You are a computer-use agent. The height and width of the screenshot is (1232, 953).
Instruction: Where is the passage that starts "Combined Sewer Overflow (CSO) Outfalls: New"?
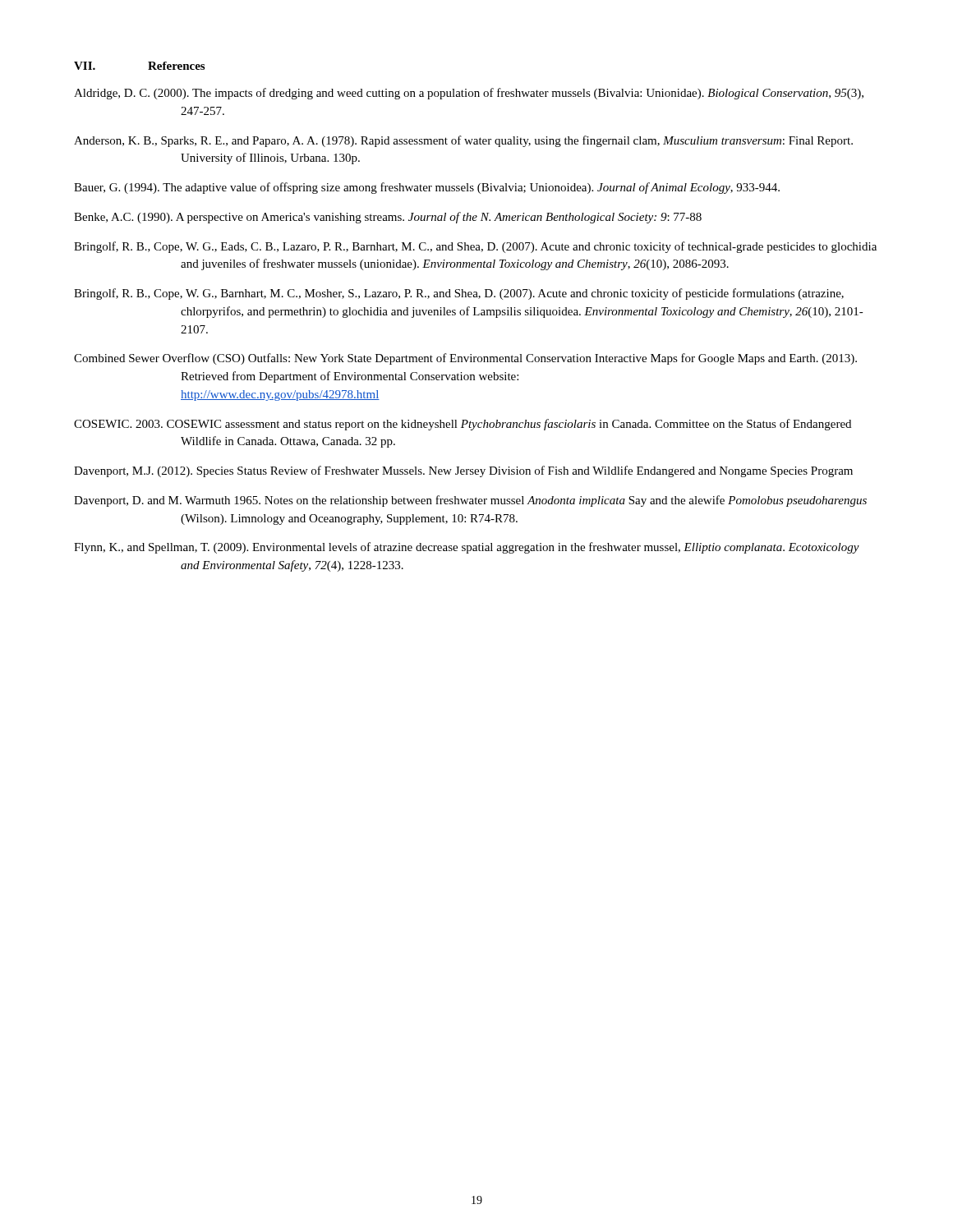click(466, 376)
